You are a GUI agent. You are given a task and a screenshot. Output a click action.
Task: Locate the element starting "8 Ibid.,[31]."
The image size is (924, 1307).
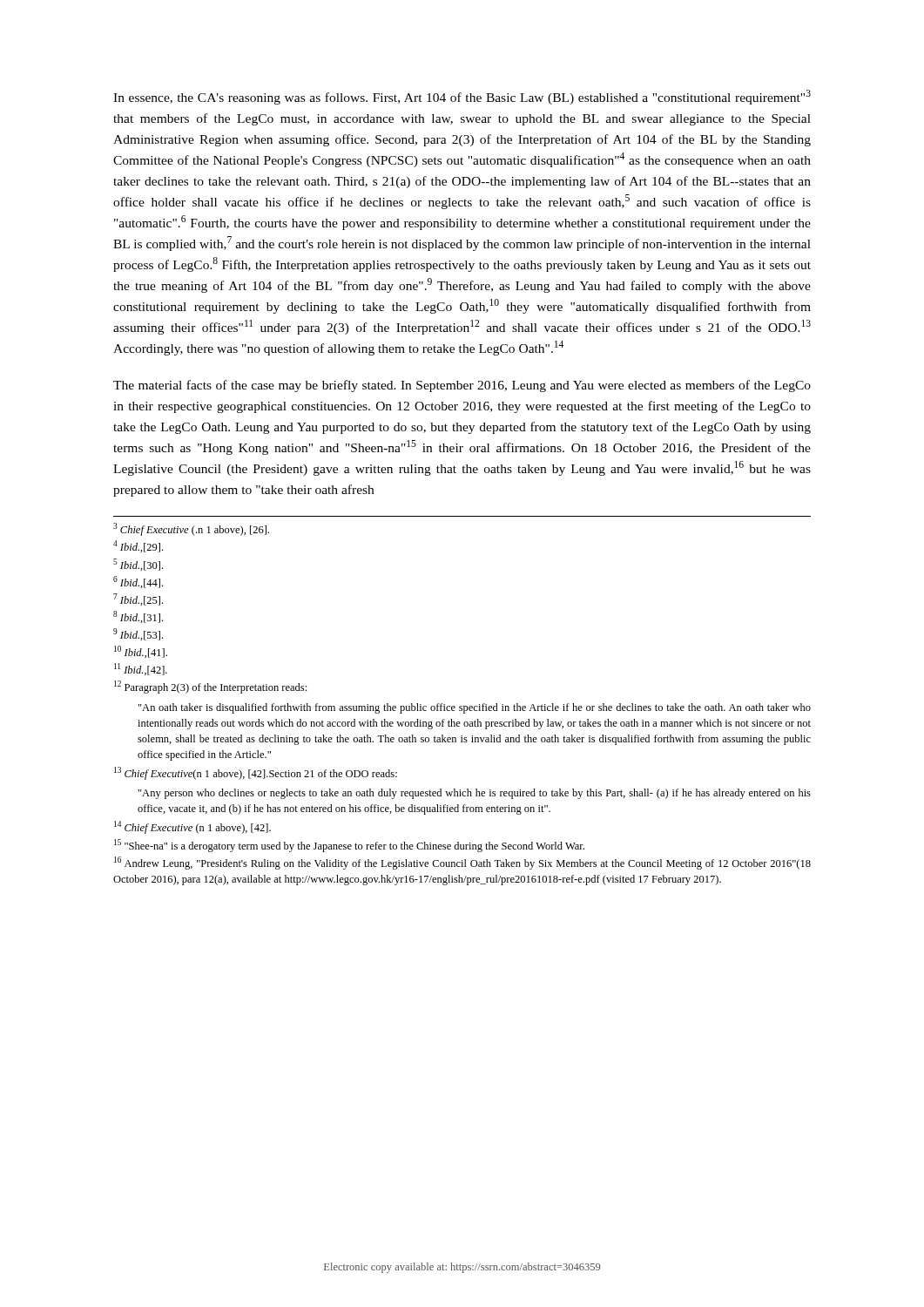[x=139, y=617]
